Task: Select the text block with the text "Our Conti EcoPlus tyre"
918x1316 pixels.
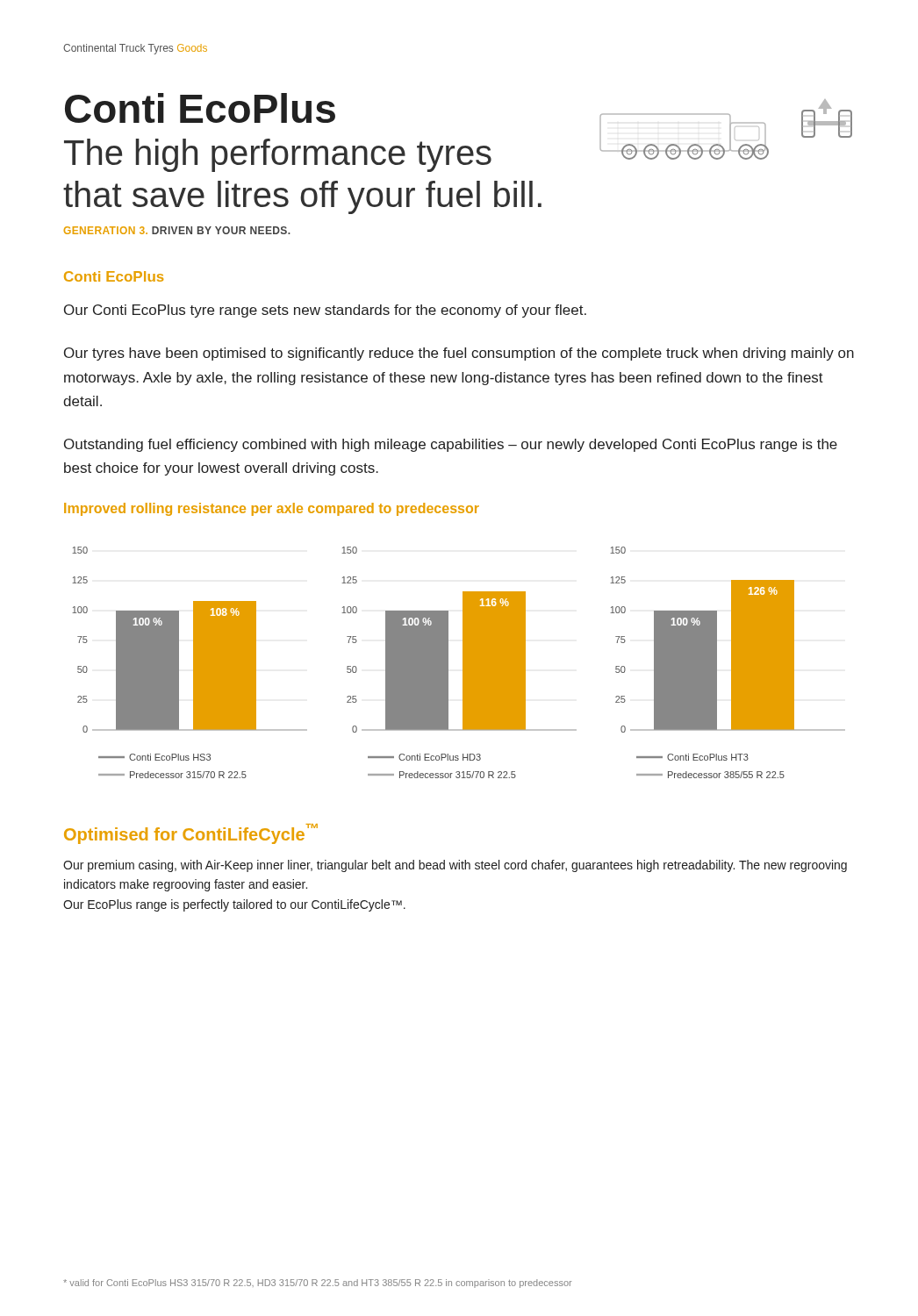Action: pyautogui.click(x=325, y=310)
